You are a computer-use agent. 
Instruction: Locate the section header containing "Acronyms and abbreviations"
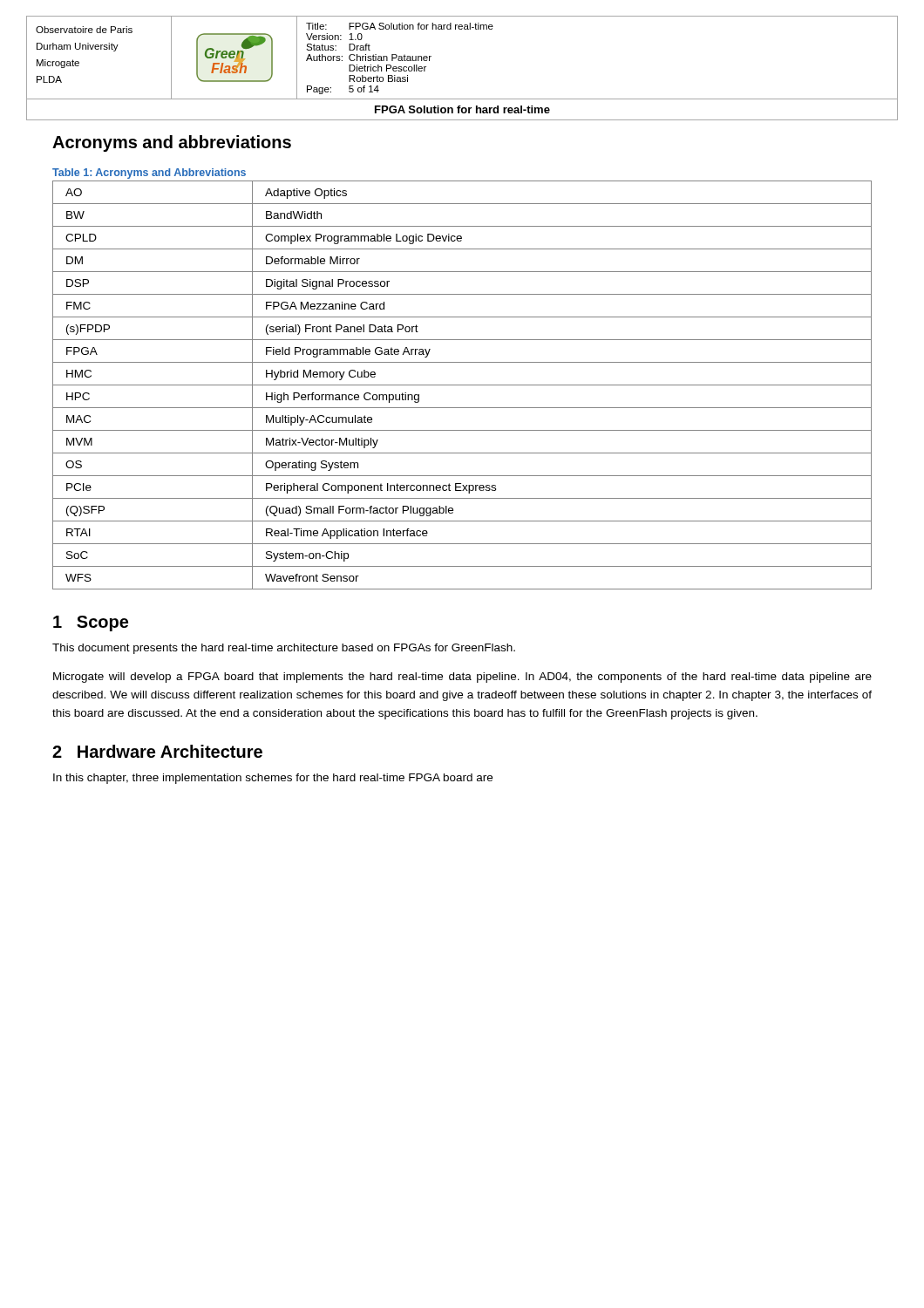(172, 142)
